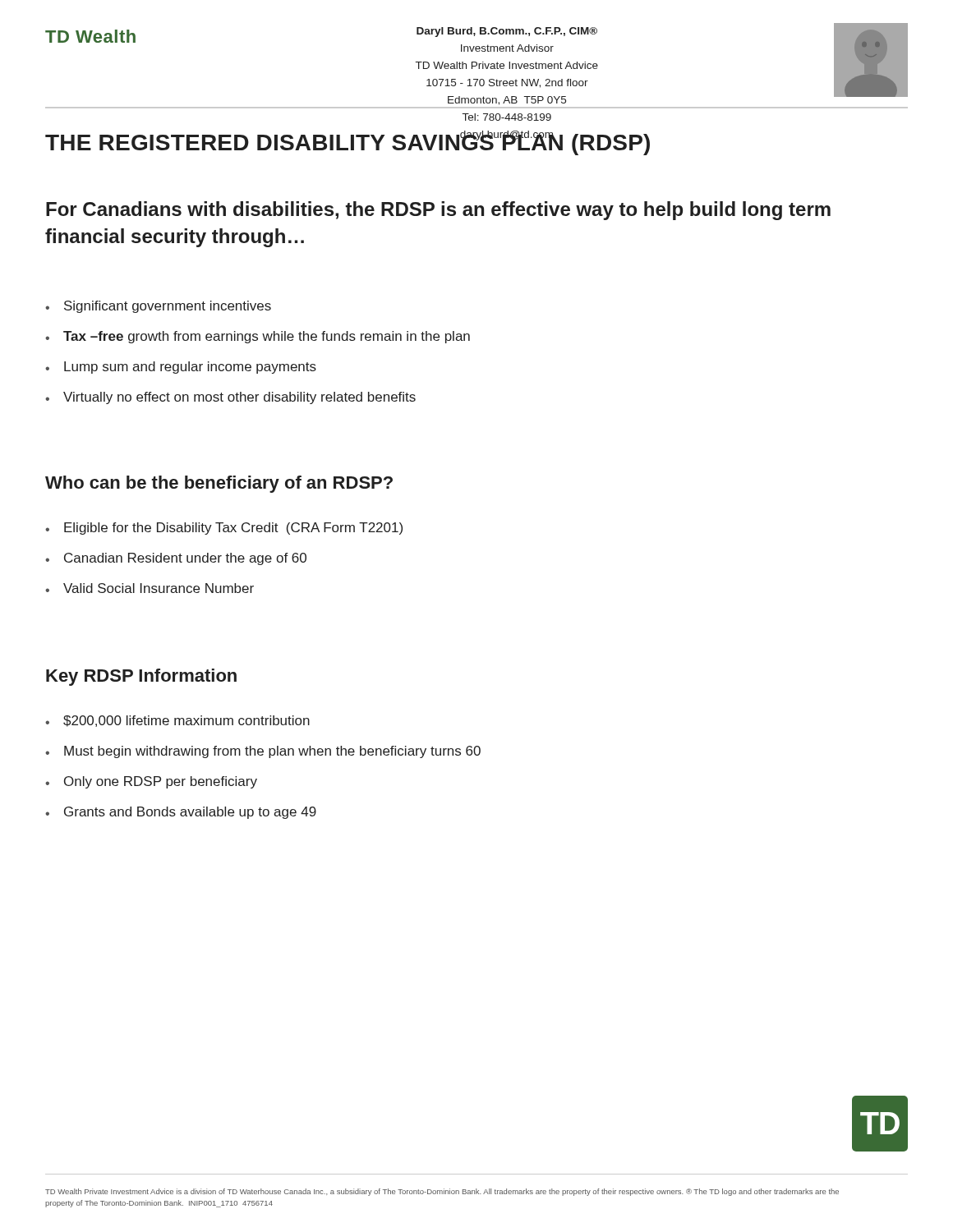
Task: Point to the passage starting "• Valid Social"
Action: pos(150,589)
